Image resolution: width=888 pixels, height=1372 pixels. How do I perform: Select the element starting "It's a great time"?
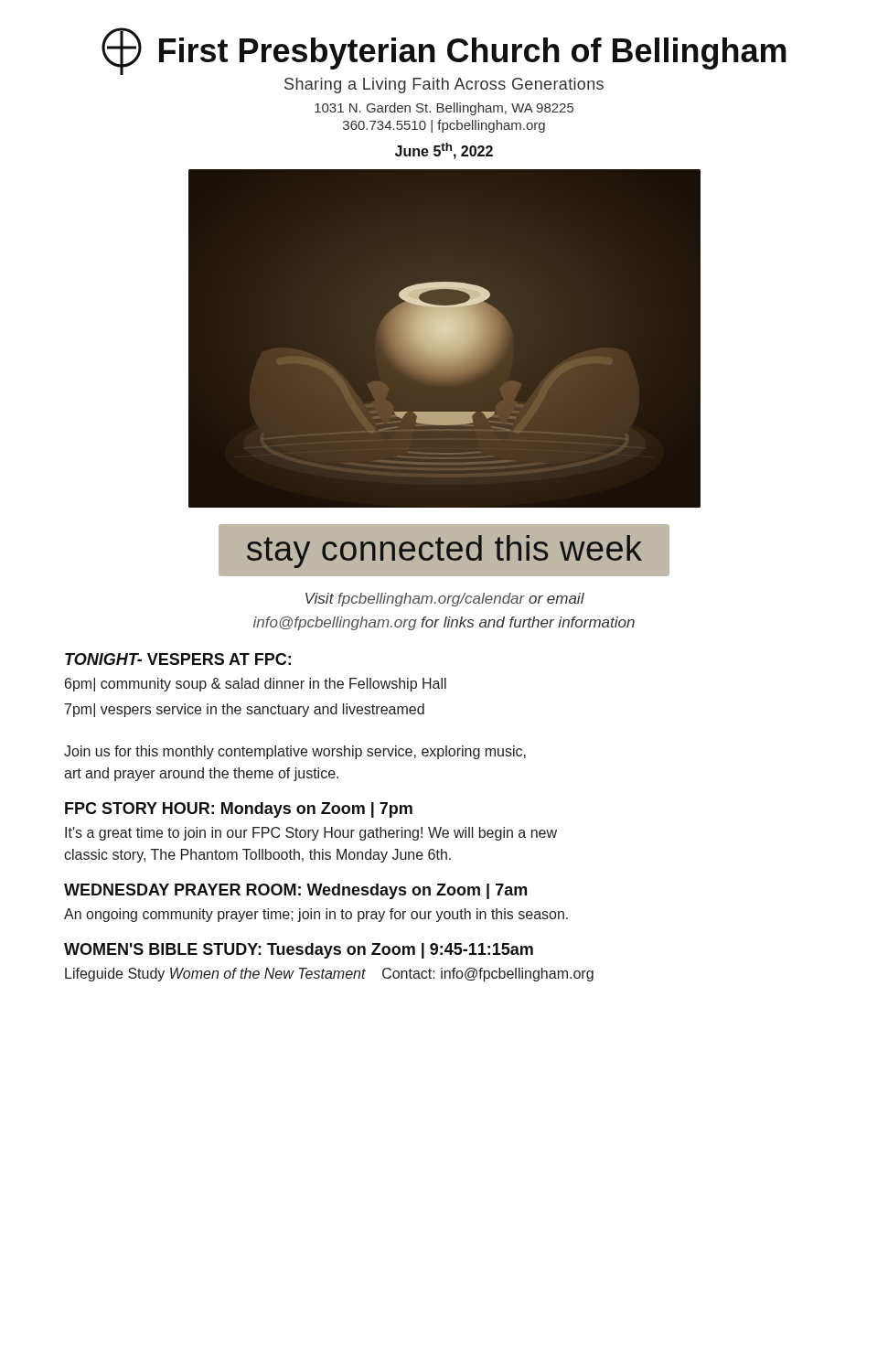click(x=310, y=844)
